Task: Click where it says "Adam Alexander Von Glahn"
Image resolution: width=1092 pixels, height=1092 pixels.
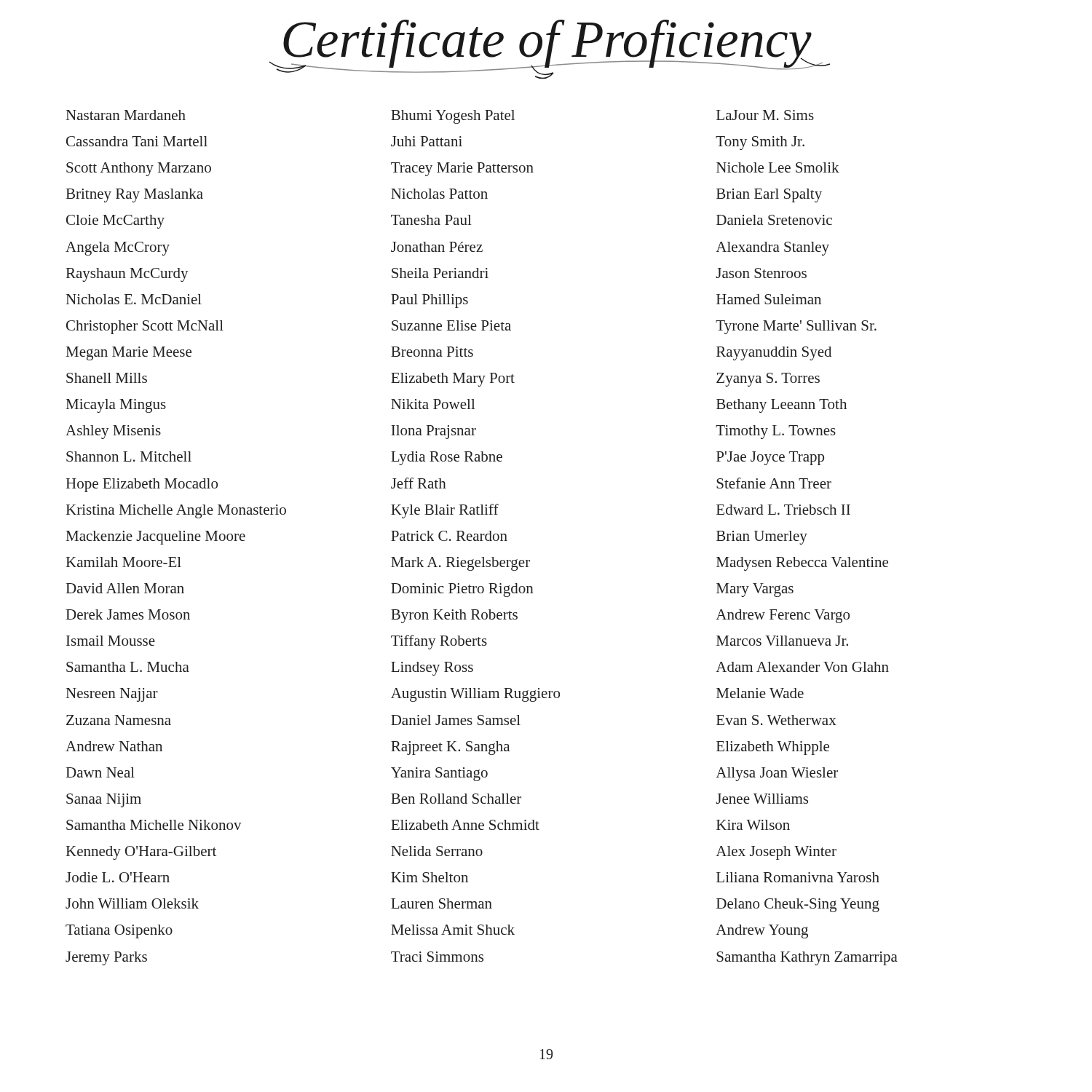Action: coord(802,667)
